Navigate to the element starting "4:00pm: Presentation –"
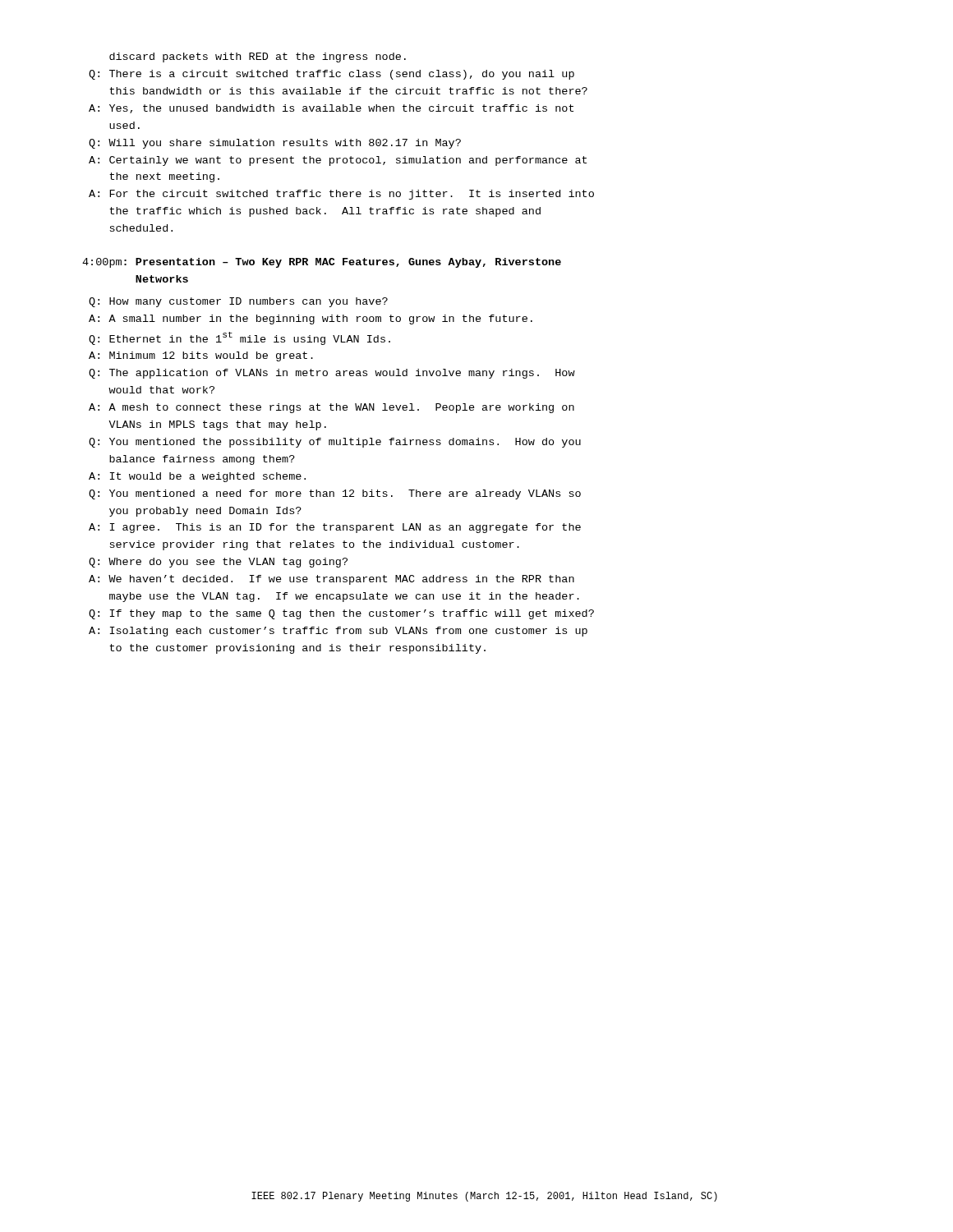This screenshot has height=1232, width=953. click(x=322, y=271)
